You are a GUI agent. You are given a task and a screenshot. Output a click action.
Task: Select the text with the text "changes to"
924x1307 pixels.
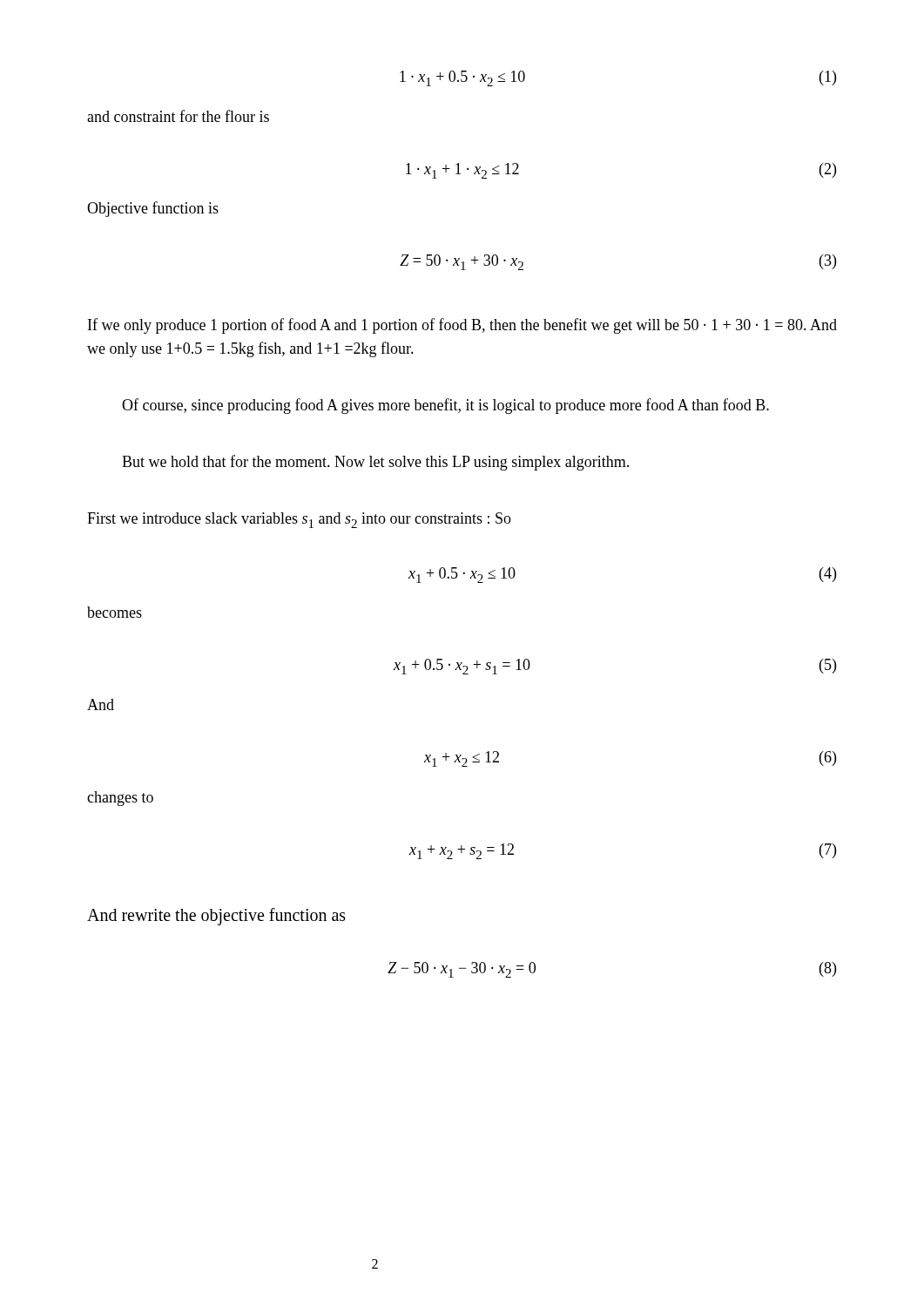click(120, 797)
